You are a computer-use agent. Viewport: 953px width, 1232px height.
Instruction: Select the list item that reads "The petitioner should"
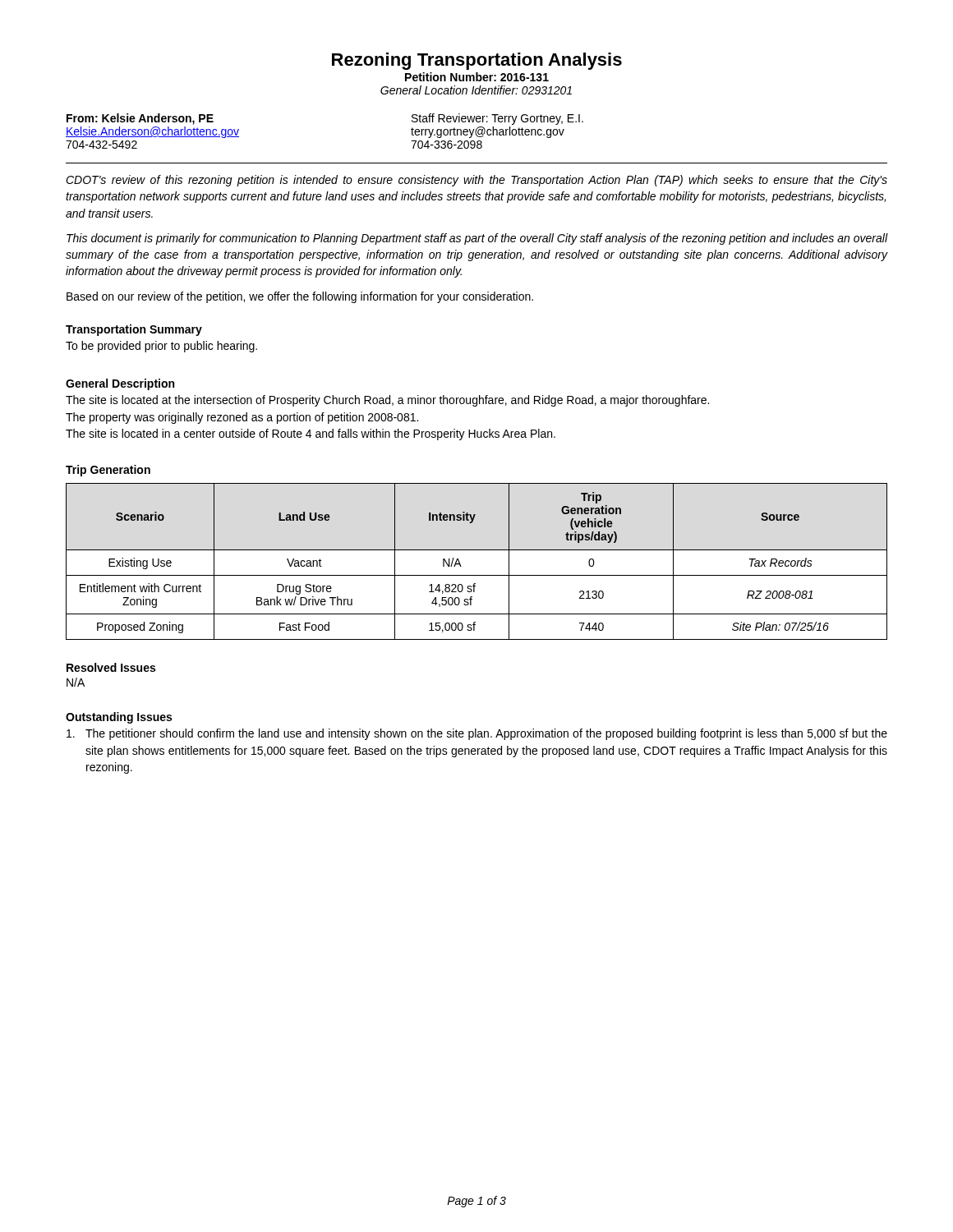click(x=476, y=750)
